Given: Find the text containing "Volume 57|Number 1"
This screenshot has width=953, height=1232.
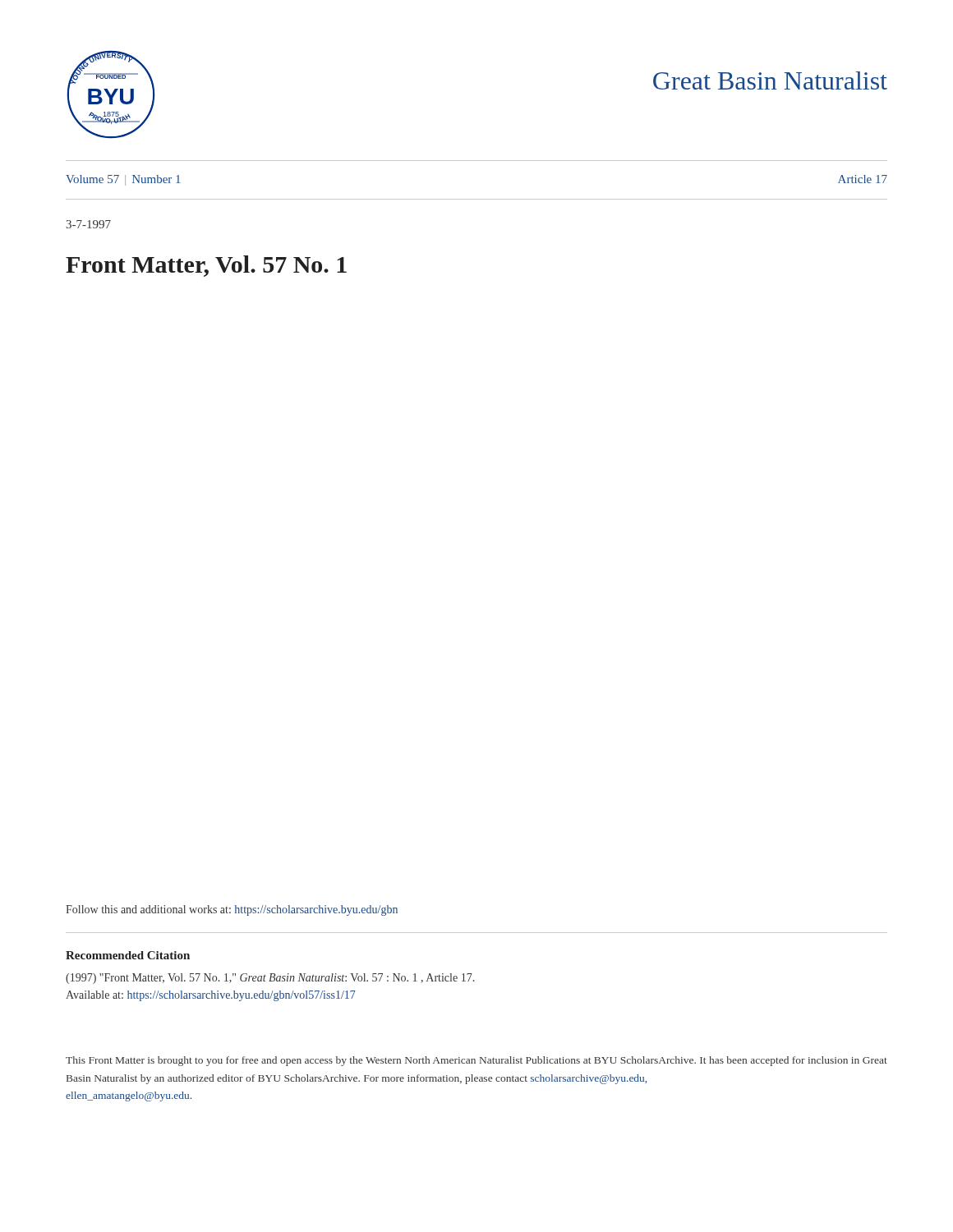Looking at the screenshot, I should [x=124, y=179].
